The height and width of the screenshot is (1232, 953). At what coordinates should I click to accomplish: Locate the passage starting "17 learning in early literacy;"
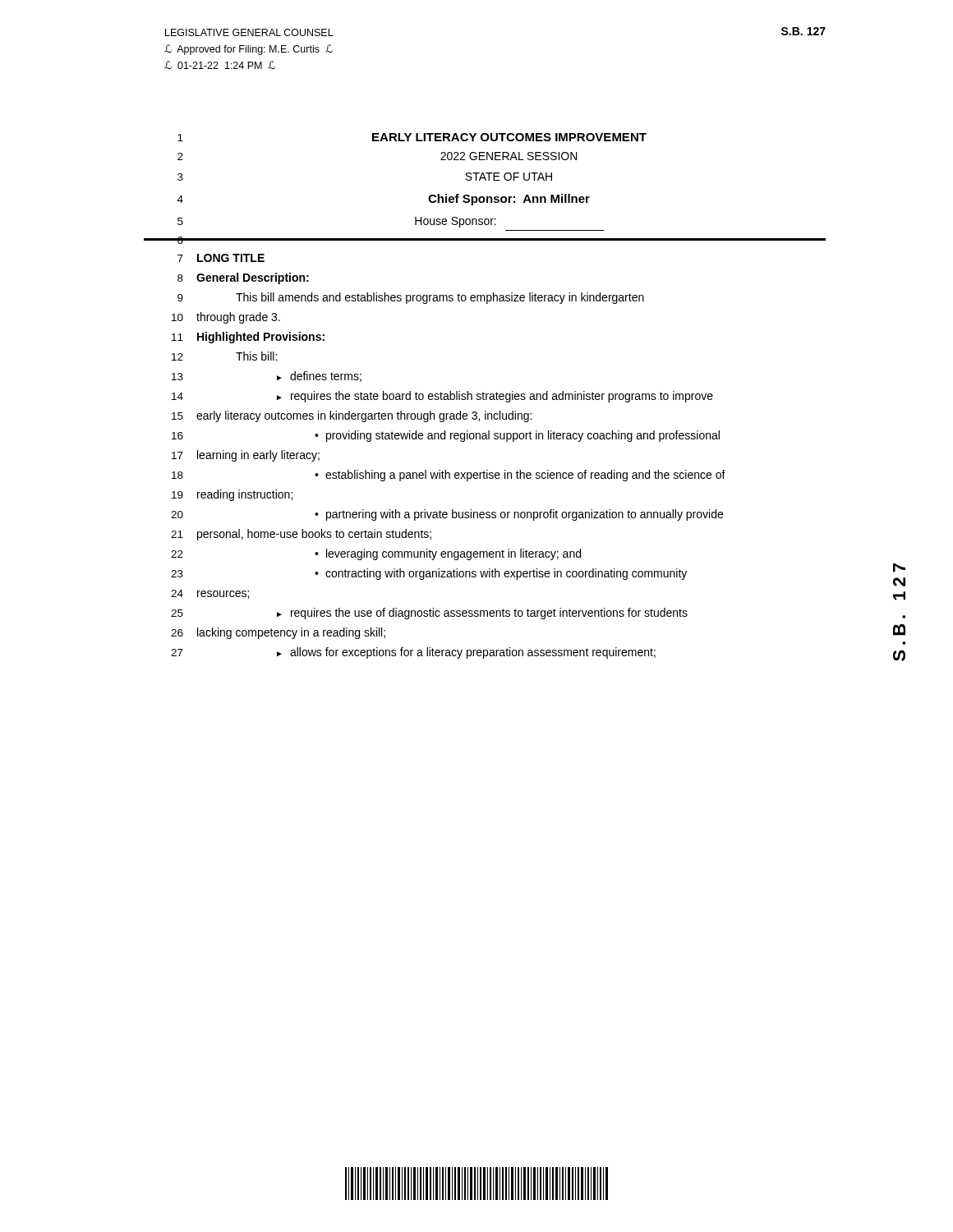246,456
